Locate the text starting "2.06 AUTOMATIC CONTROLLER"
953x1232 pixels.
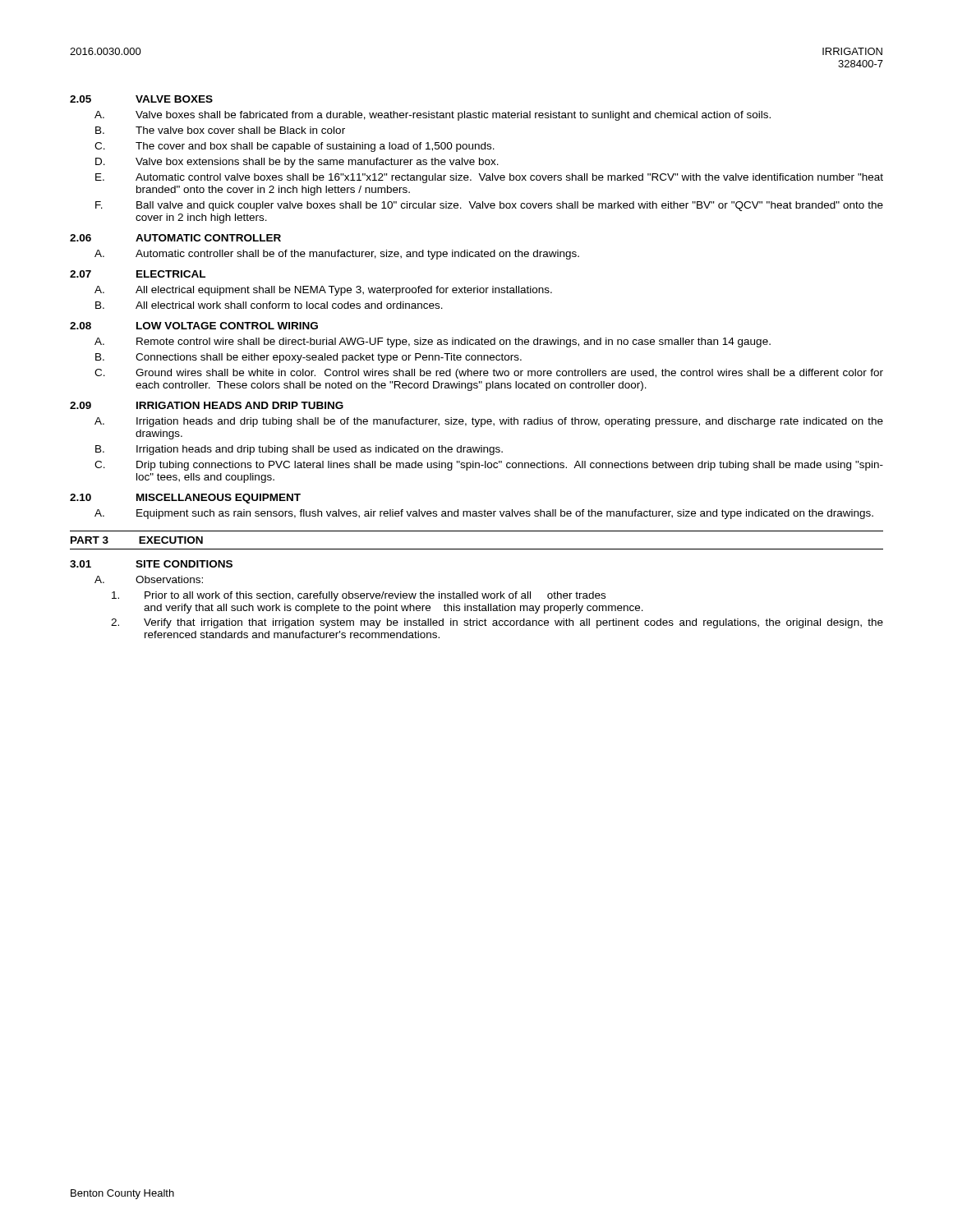click(x=175, y=238)
